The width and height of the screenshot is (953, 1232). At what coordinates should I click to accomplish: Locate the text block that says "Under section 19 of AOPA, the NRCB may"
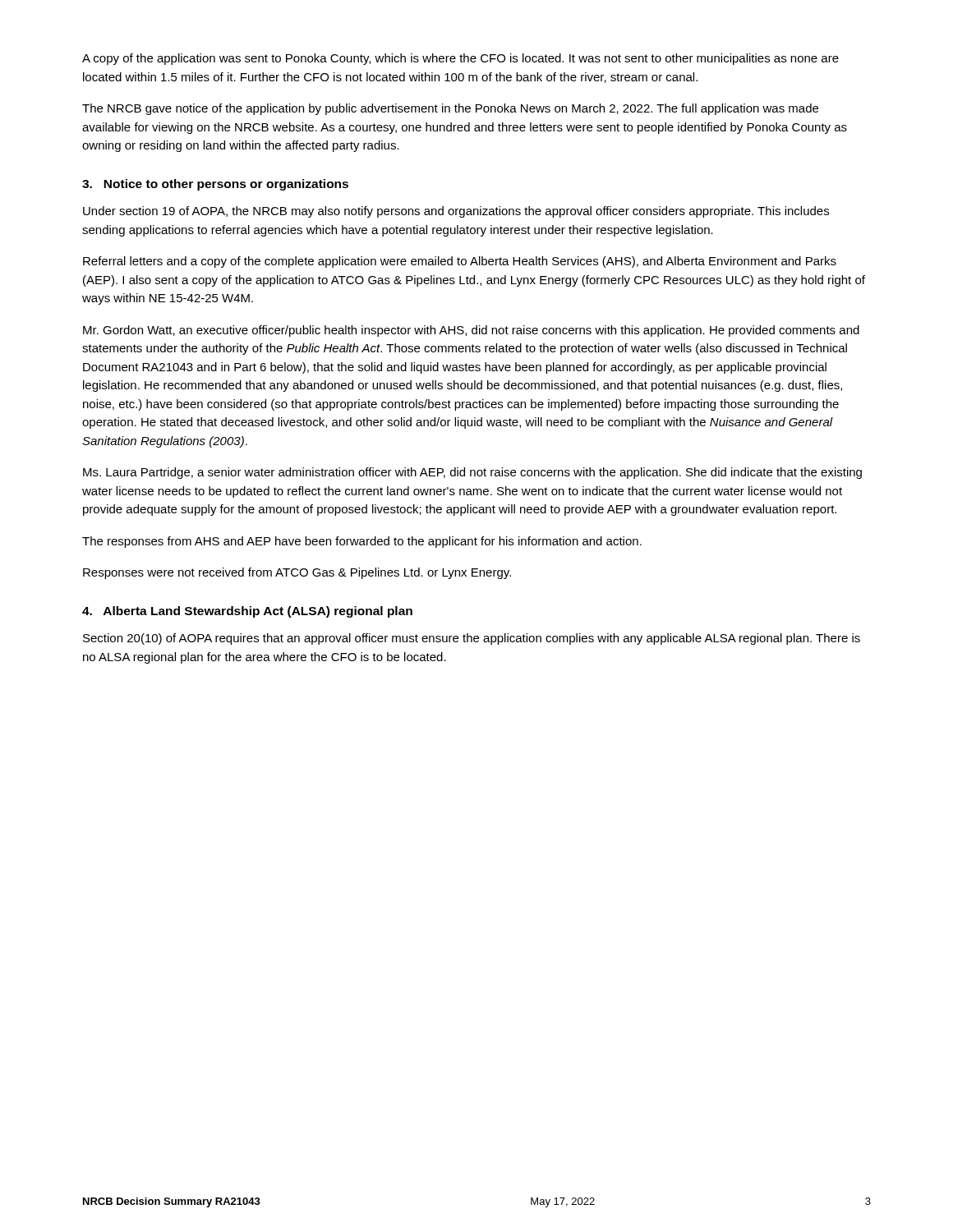click(456, 220)
